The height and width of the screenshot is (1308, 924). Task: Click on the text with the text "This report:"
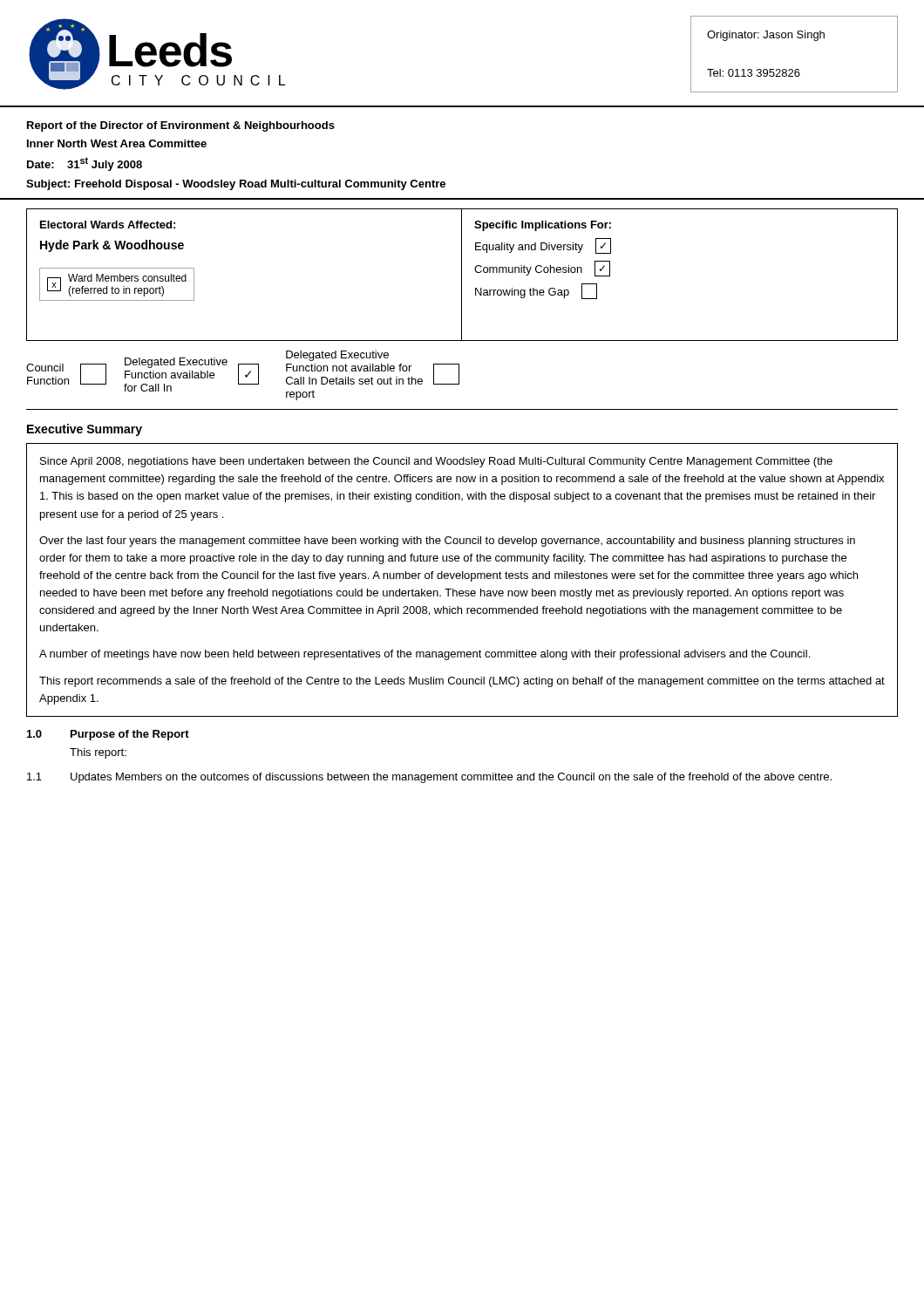(x=98, y=752)
